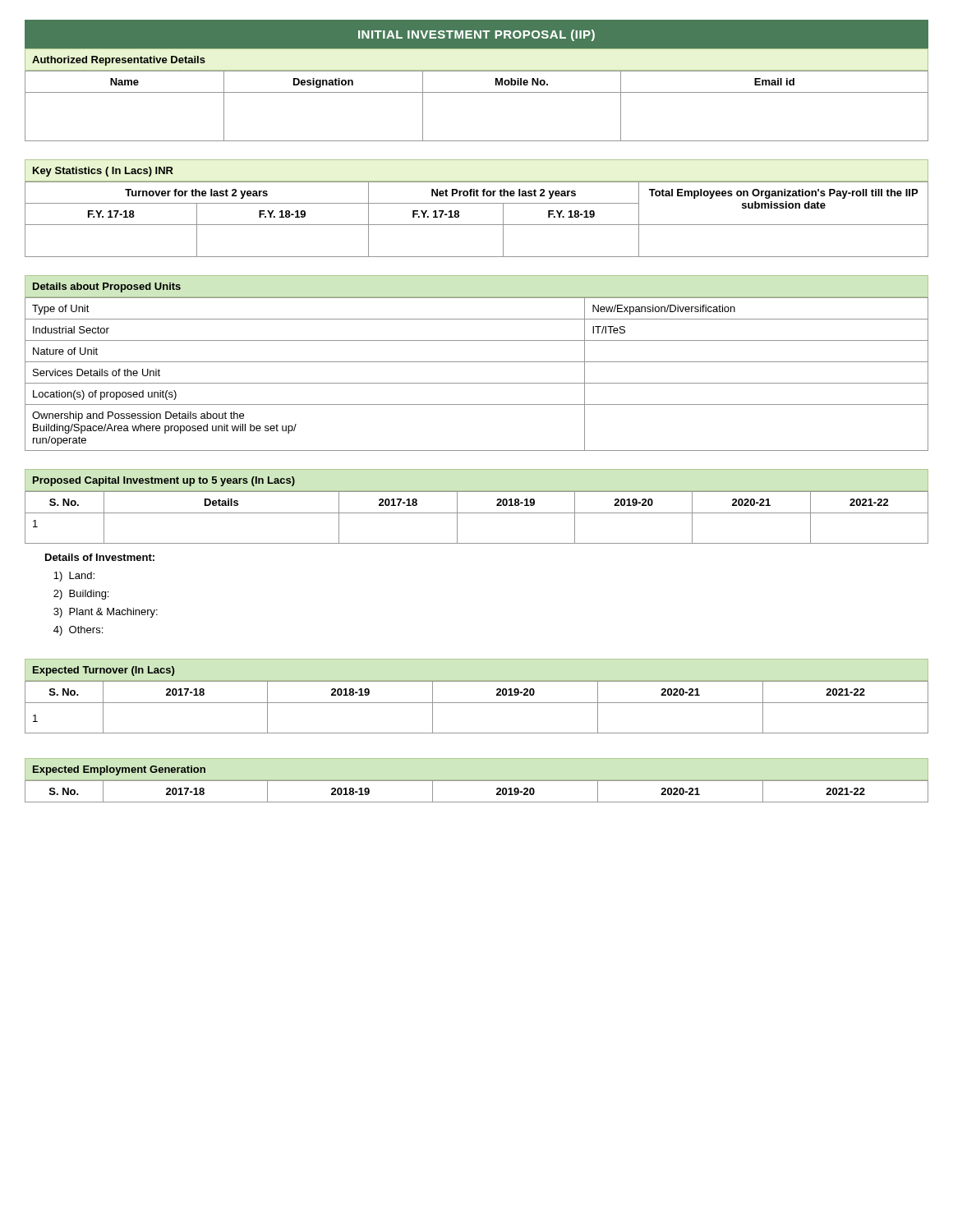Screen dimensions: 1232x953
Task: Locate the table with the text "Email id"
Action: (476, 106)
